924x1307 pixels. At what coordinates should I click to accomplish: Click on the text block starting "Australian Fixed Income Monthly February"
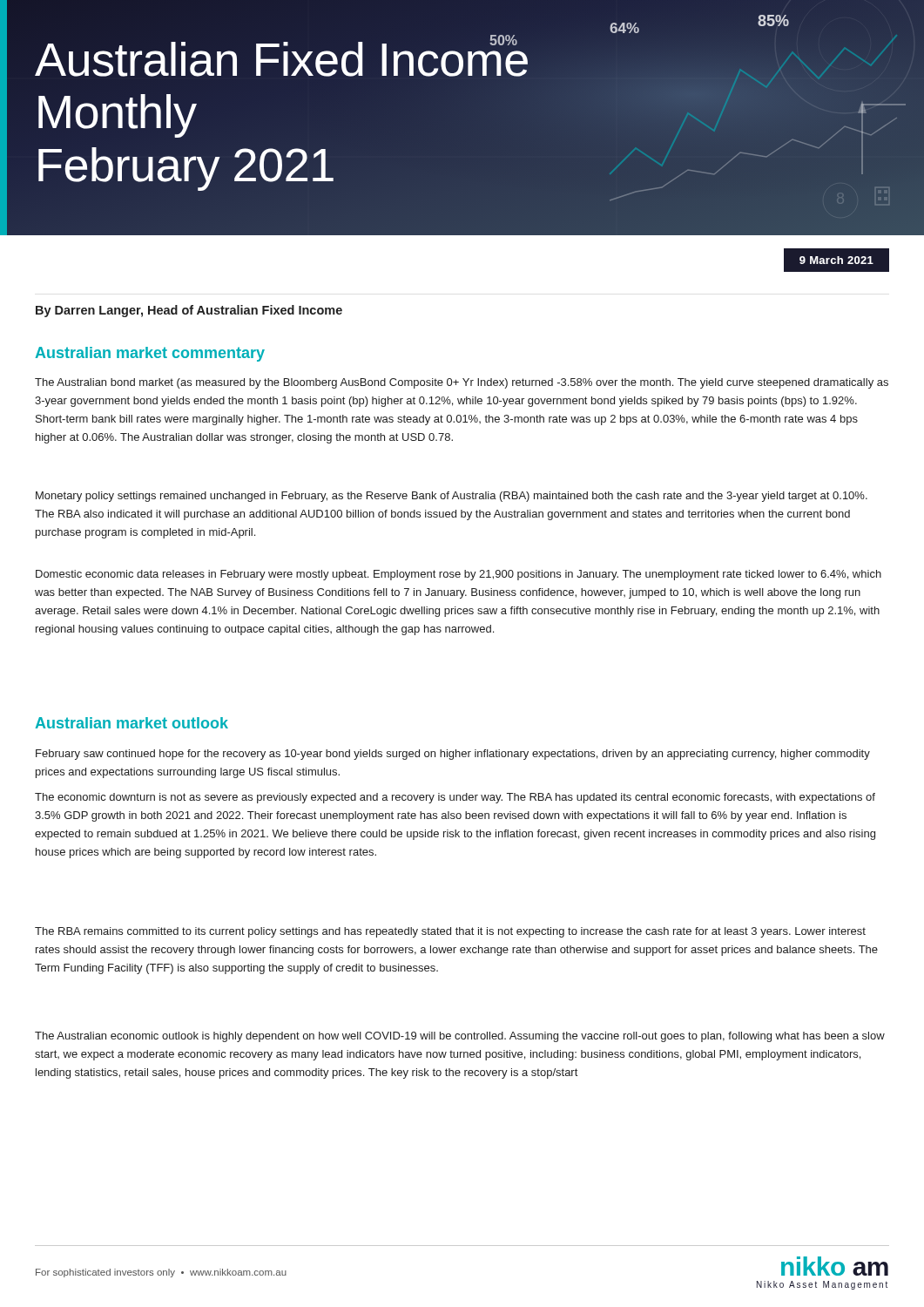pos(282,112)
